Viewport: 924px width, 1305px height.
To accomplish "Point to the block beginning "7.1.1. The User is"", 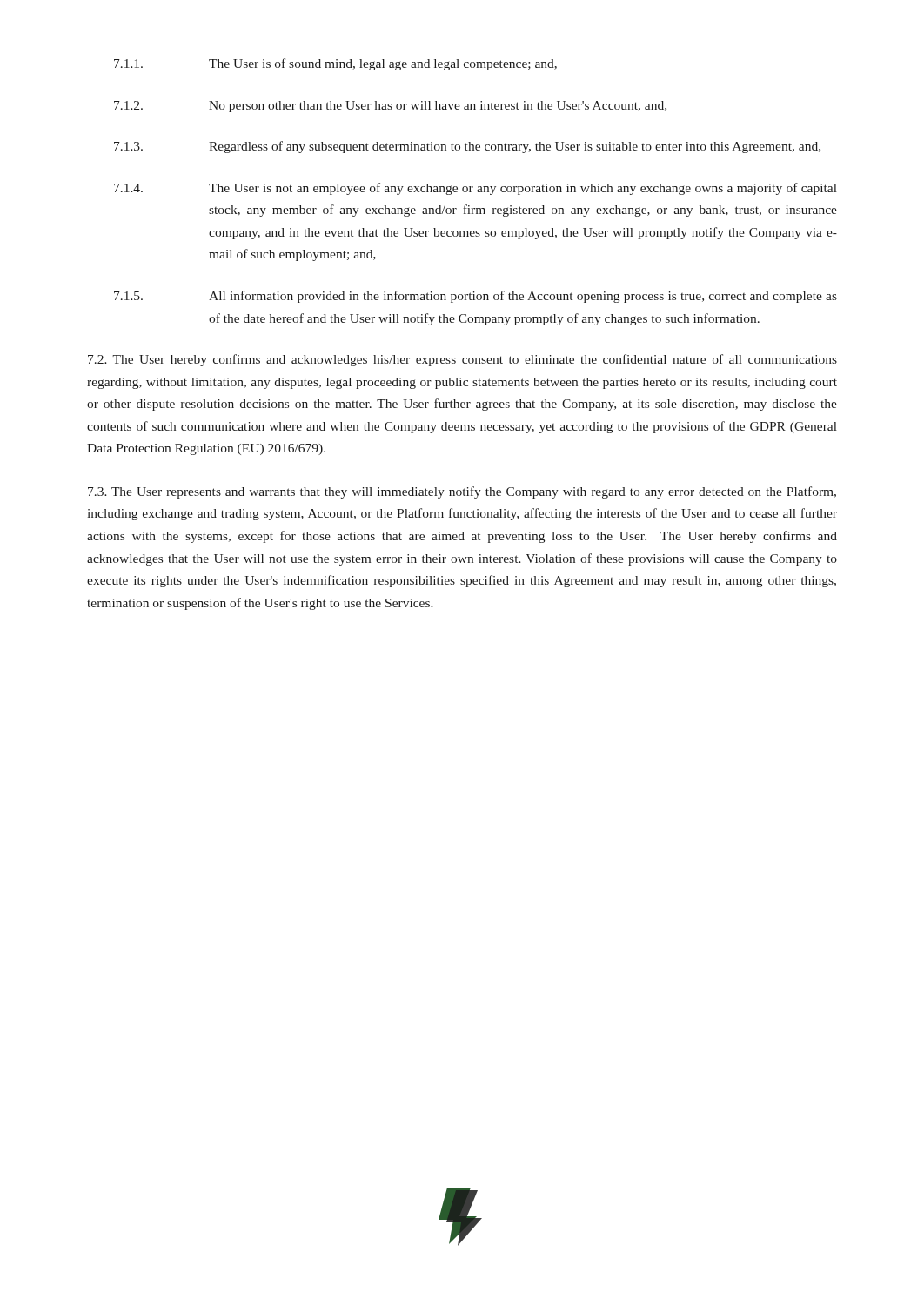I will point(462,63).
